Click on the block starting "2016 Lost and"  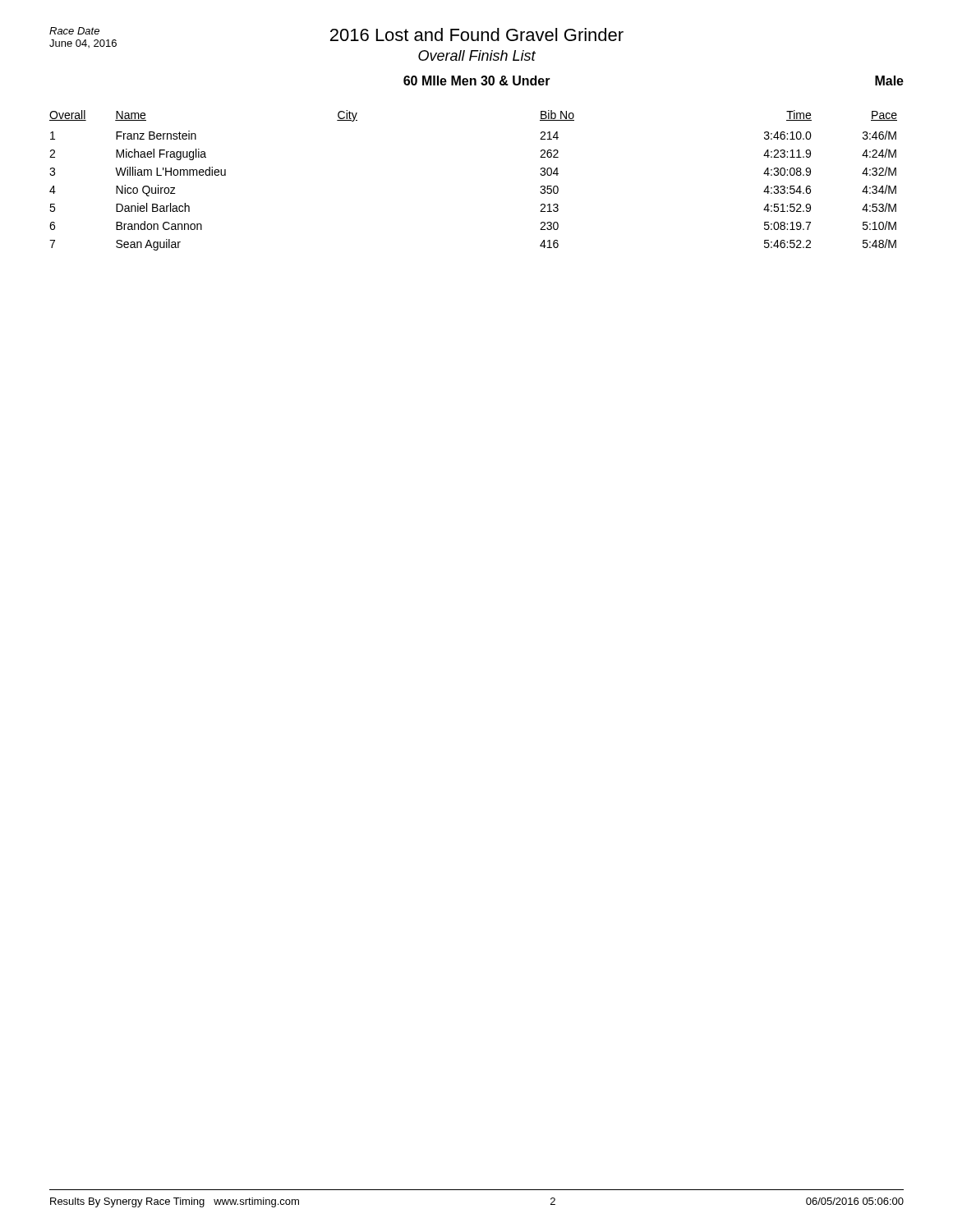476,45
